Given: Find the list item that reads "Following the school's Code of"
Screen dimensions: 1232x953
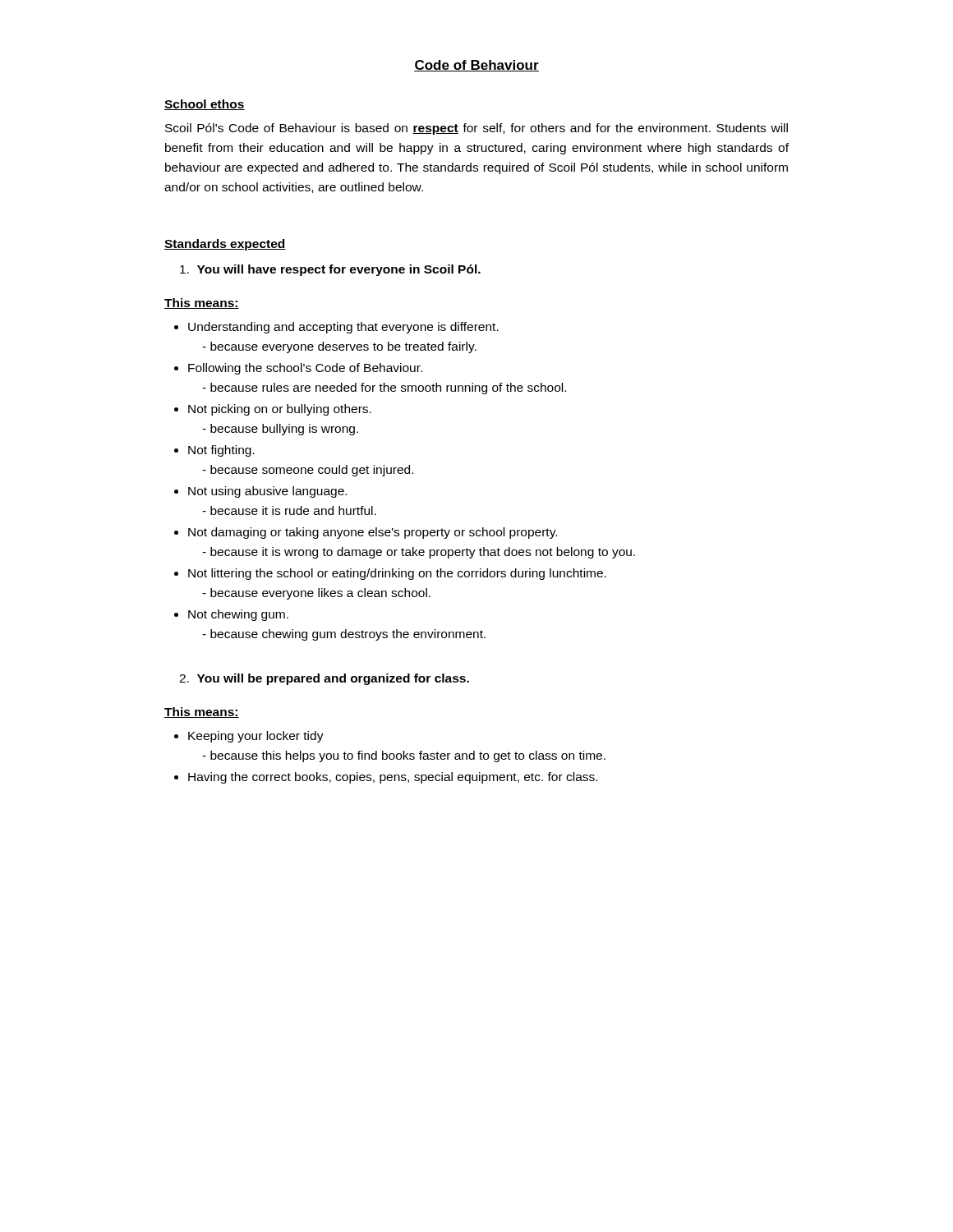Looking at the screenshot, I should tap(488, 379).
